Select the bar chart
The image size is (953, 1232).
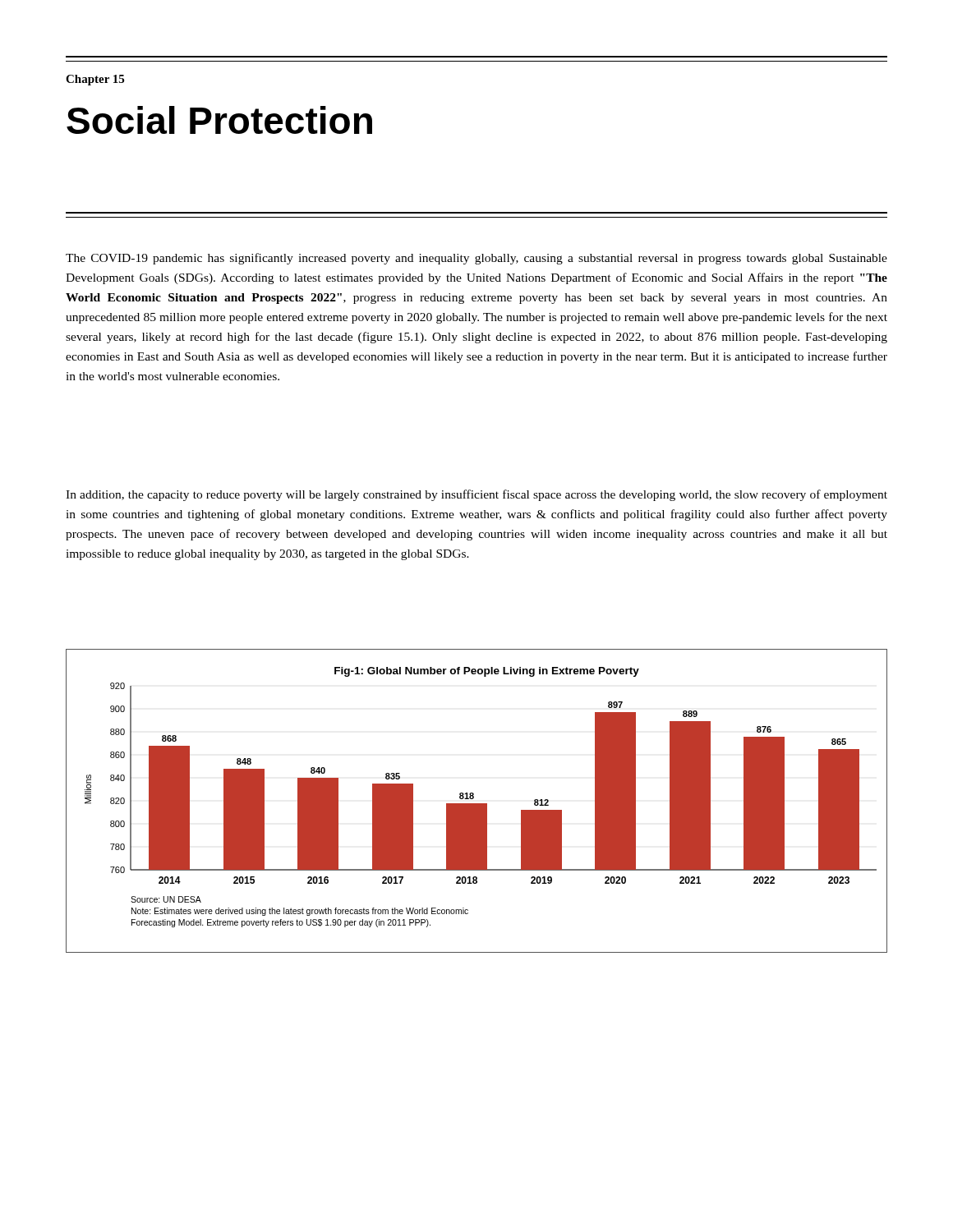tap(476, 801)
